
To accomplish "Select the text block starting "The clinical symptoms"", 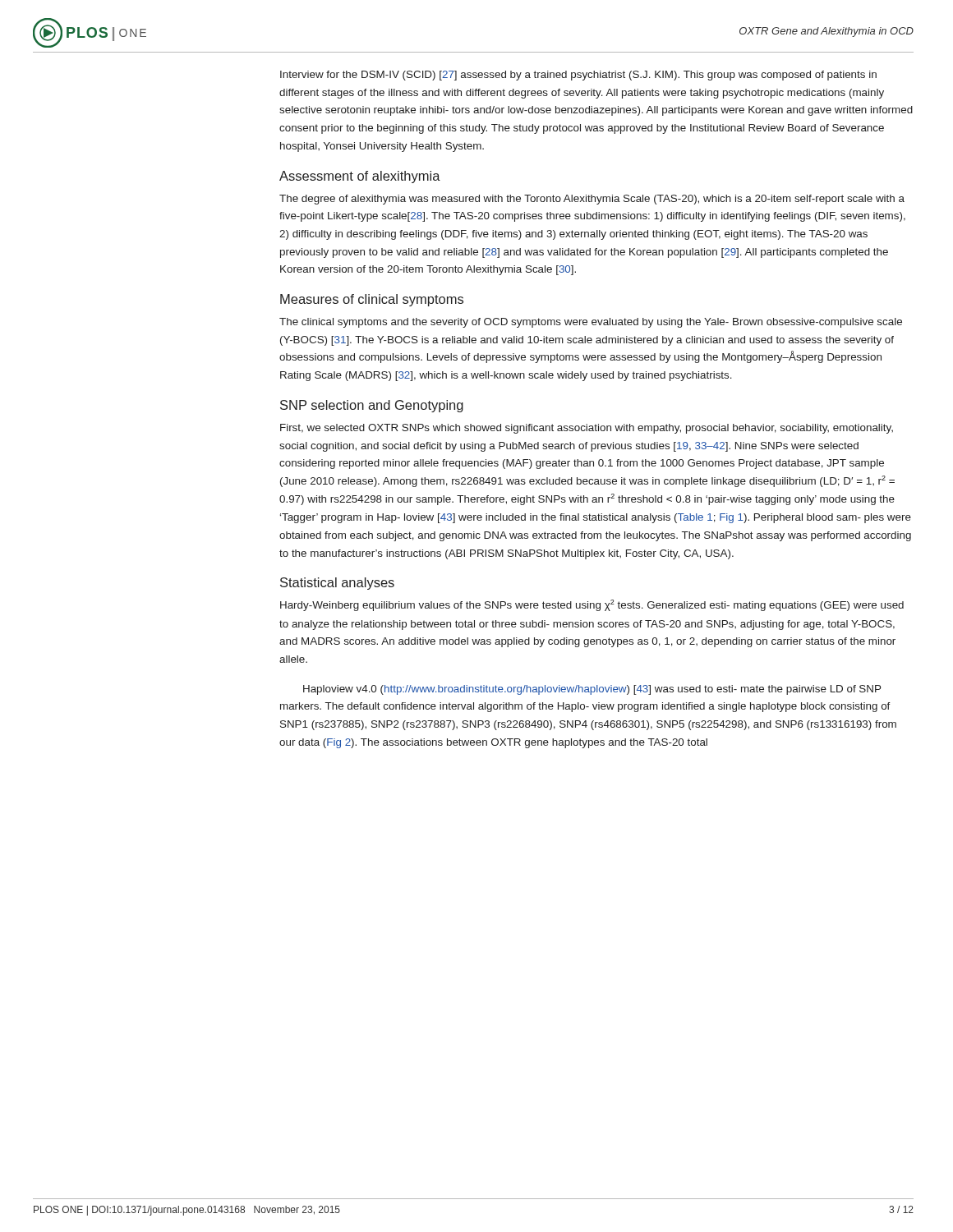I will (591, 348).
